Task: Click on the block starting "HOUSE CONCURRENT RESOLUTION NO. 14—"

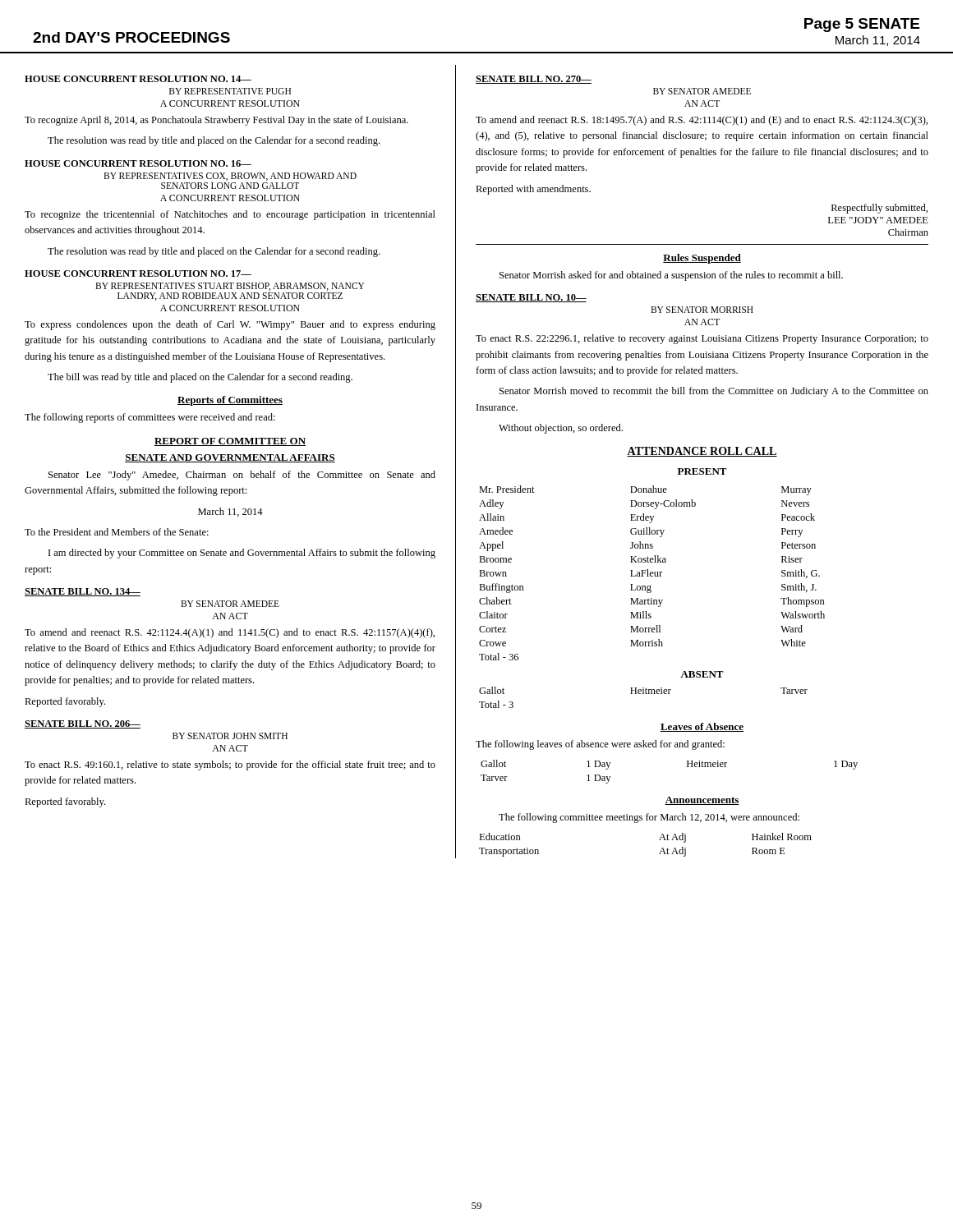Action: tap(138, 79)
